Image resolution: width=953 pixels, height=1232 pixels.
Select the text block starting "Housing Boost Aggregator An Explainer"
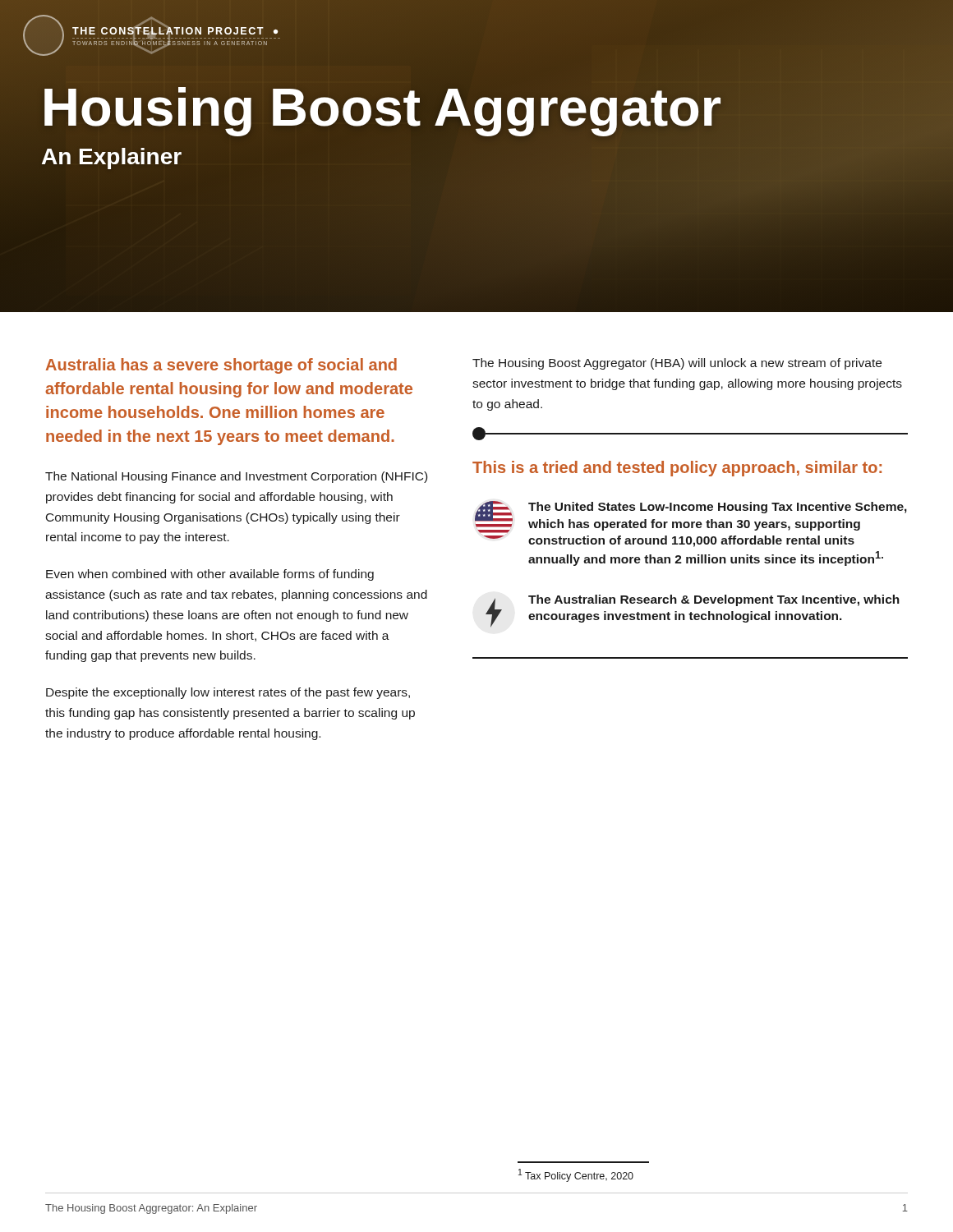click(x=381, y=124)
